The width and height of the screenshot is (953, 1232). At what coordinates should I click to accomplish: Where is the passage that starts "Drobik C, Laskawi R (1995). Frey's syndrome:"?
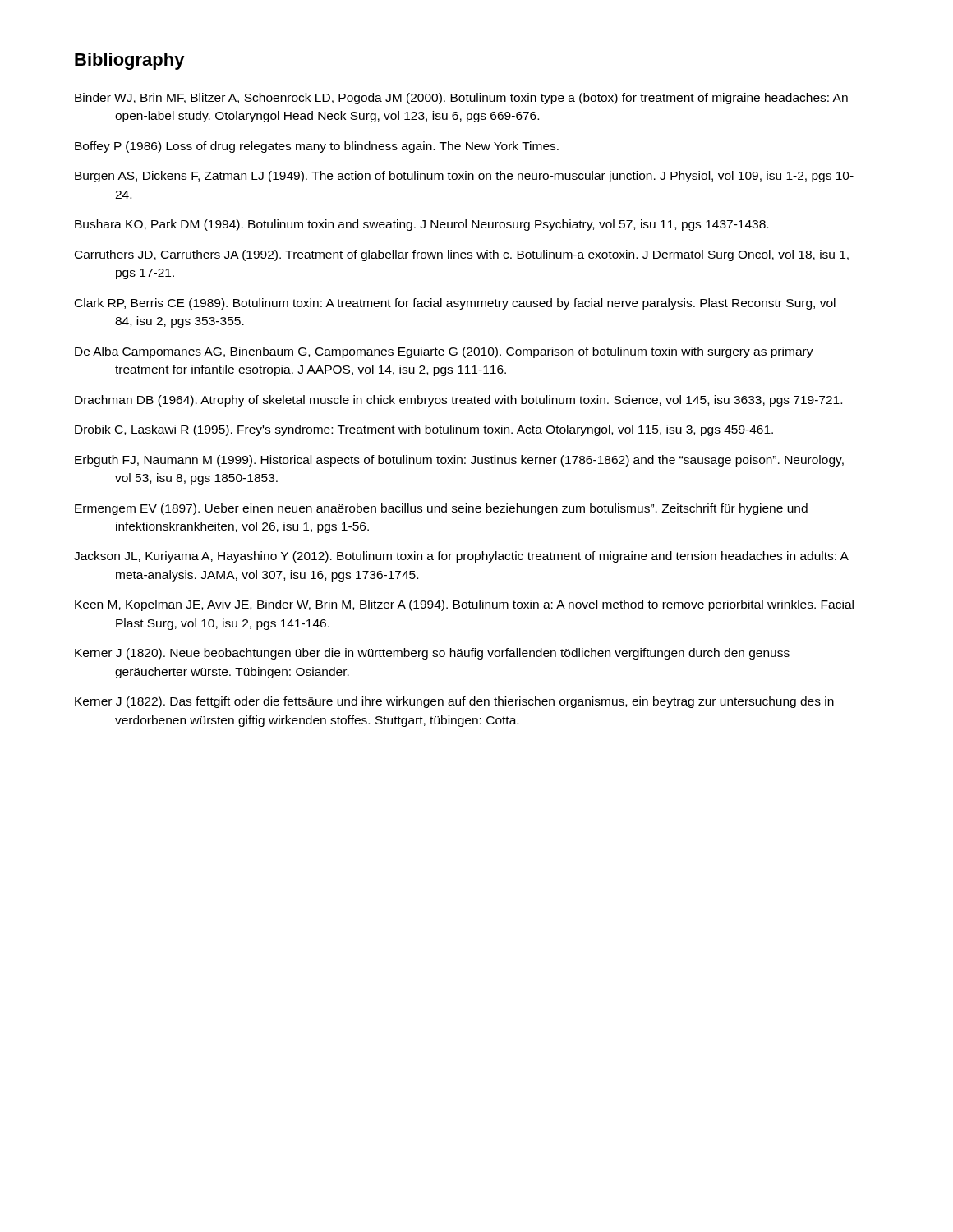(424, 429)
